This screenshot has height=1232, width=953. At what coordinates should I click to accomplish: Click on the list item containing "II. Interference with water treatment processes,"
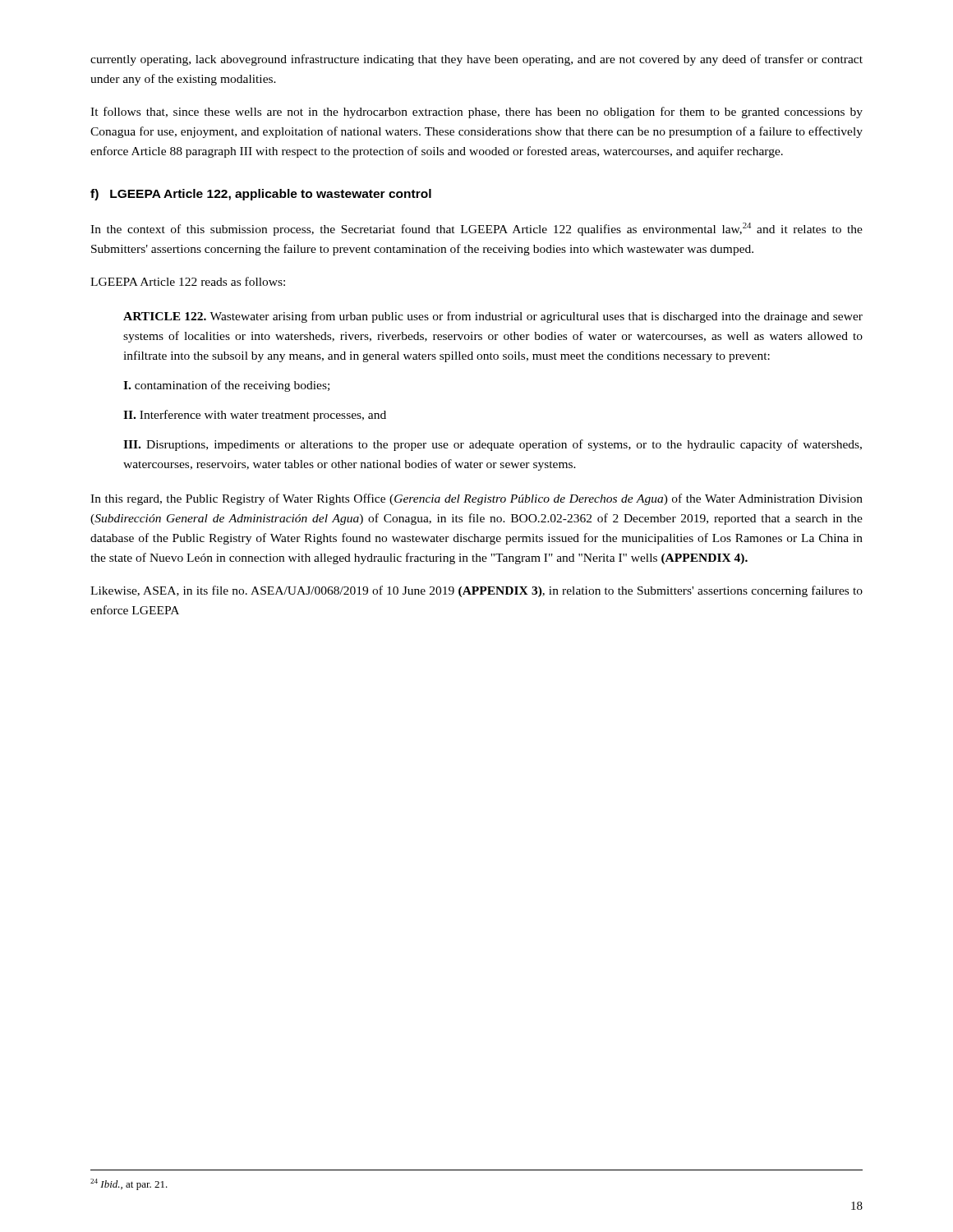click(255, 416)
